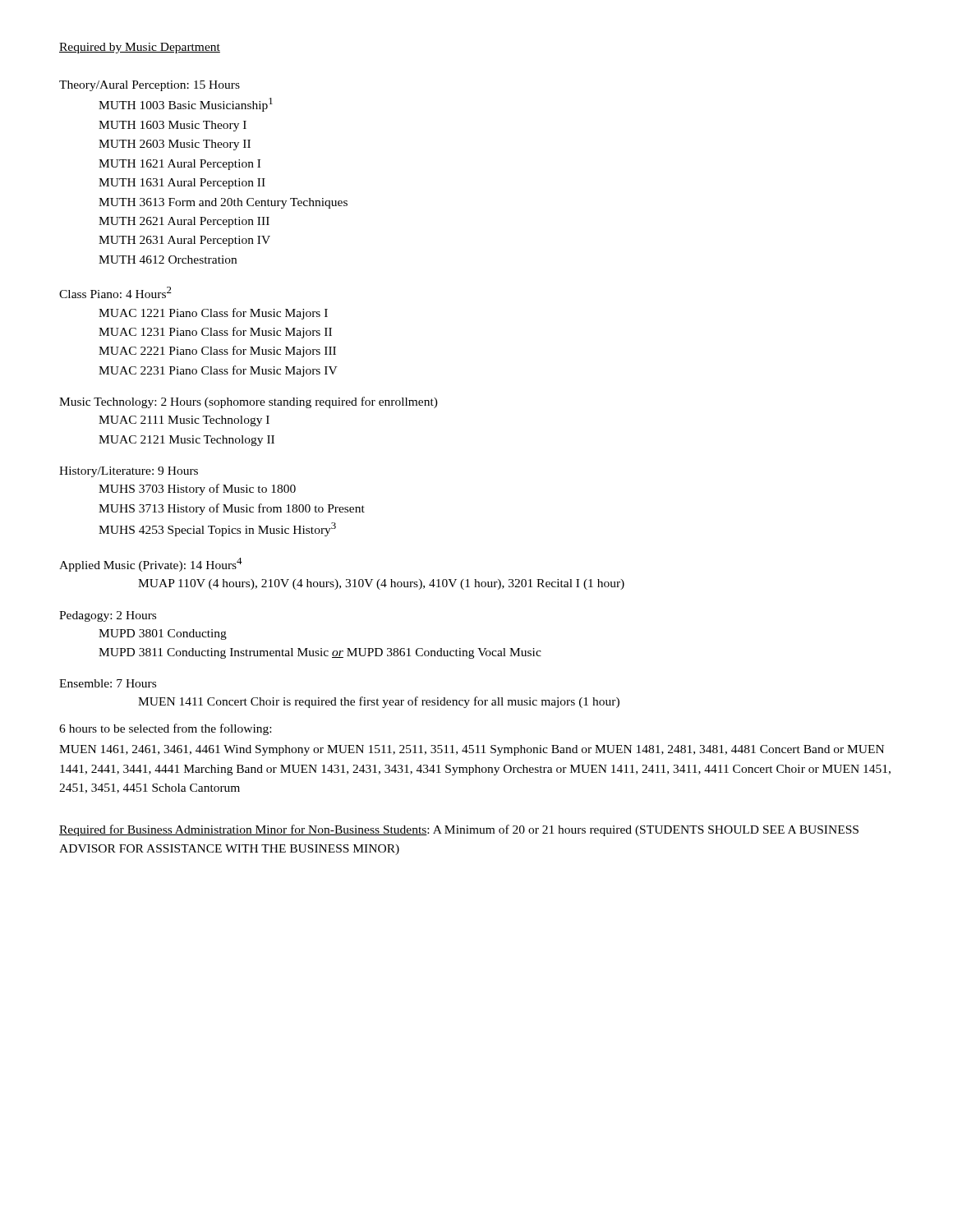Select the text block starting "MUAC 2111 Music Technology I"
953x1232 pixels.
(184, 420)
